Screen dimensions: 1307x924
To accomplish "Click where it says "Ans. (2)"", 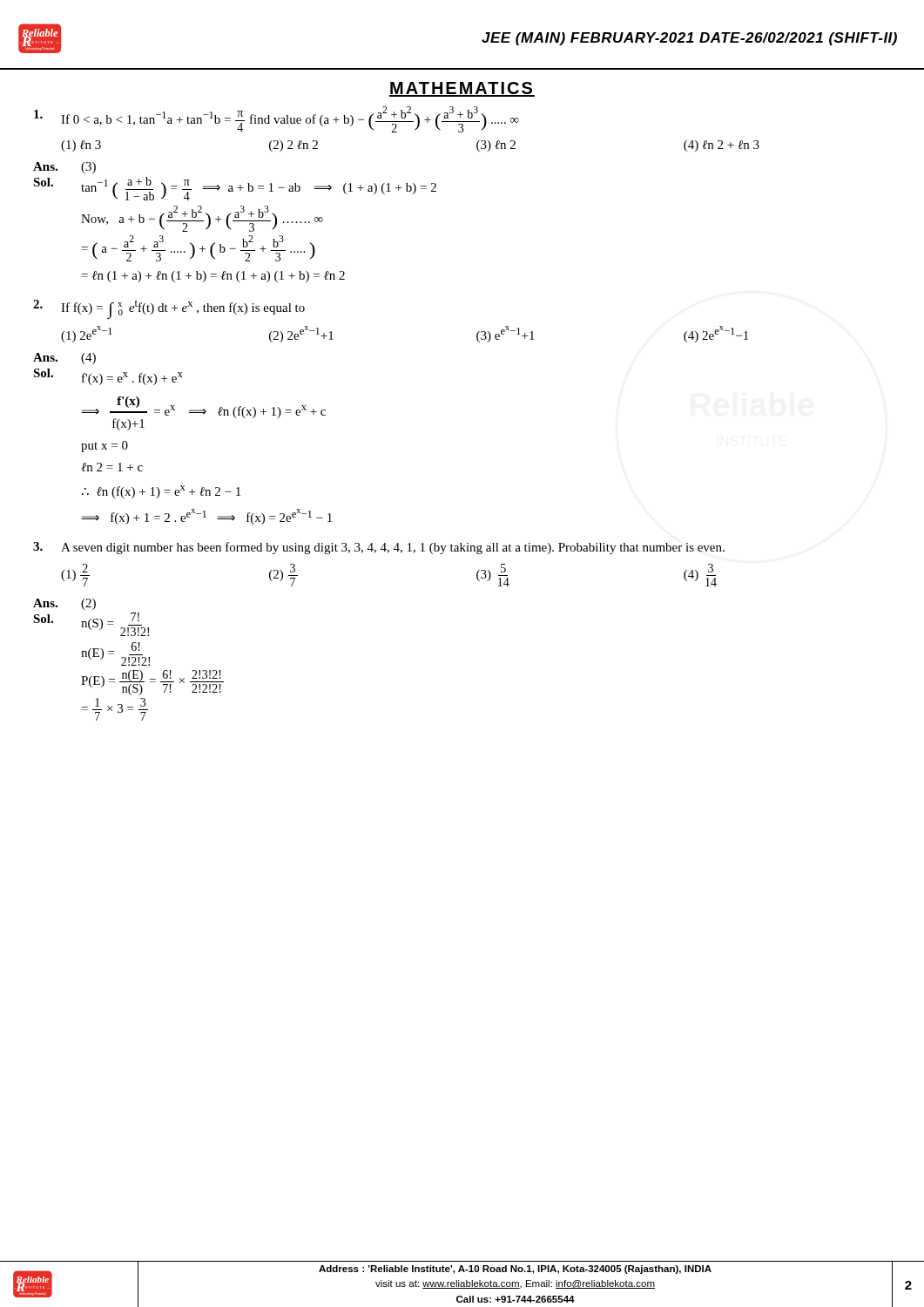I will point(65,604).
